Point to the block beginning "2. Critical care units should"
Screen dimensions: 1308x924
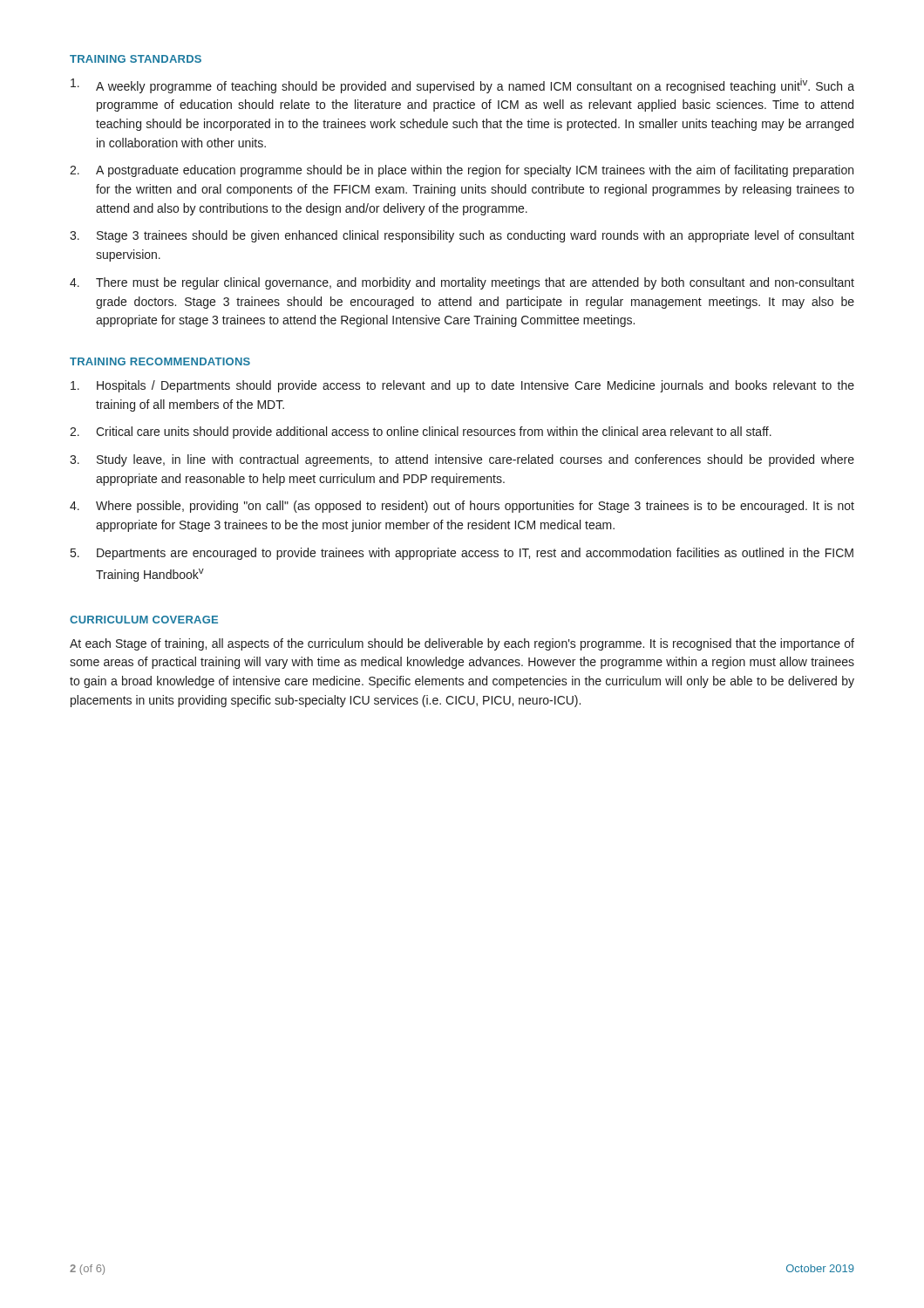[x=462, y=433]
